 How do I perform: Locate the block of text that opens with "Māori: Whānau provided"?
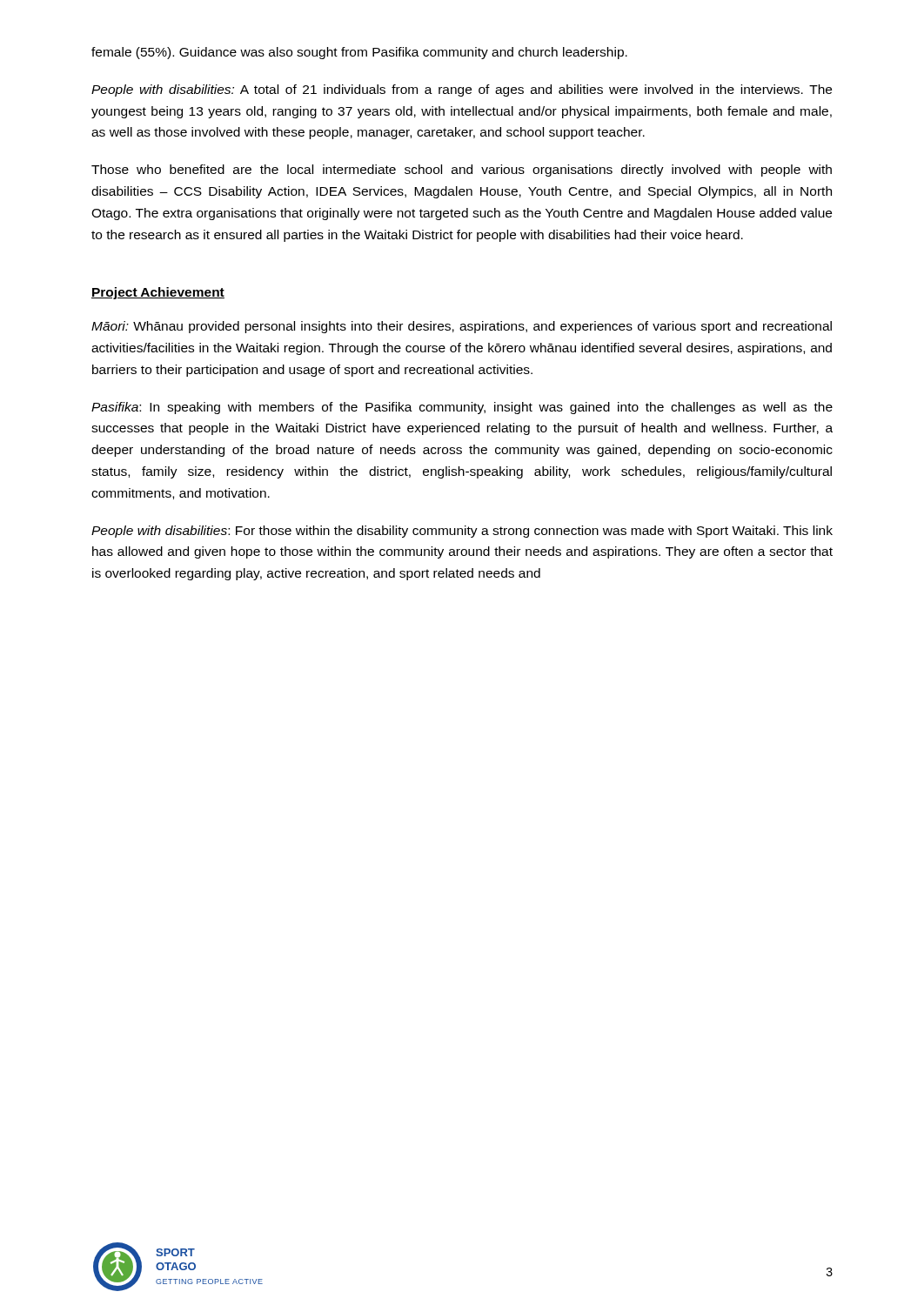tap(462, 348)
